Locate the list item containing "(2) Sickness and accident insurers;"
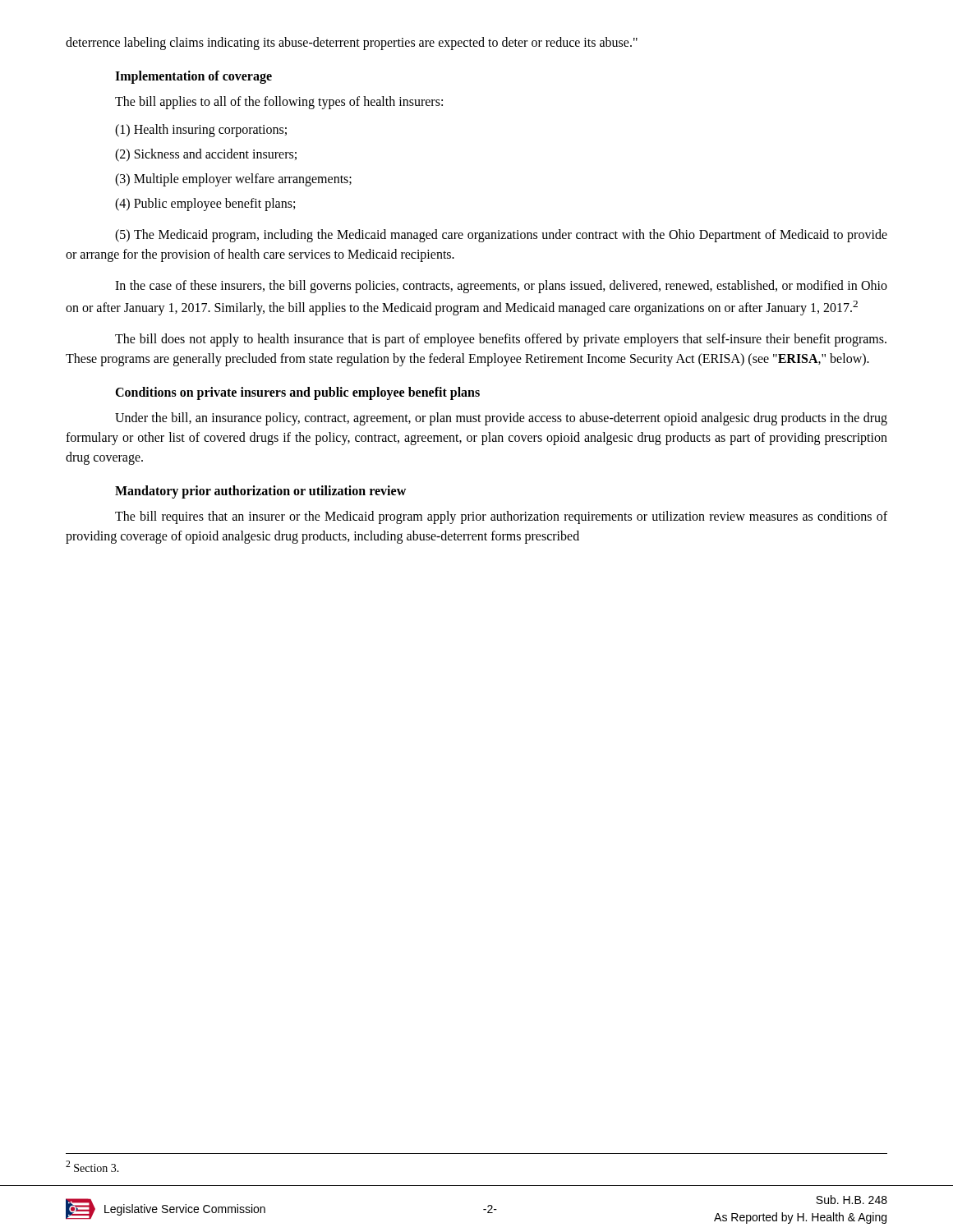This screenshot has width=953, height=1232. [206, 154]
